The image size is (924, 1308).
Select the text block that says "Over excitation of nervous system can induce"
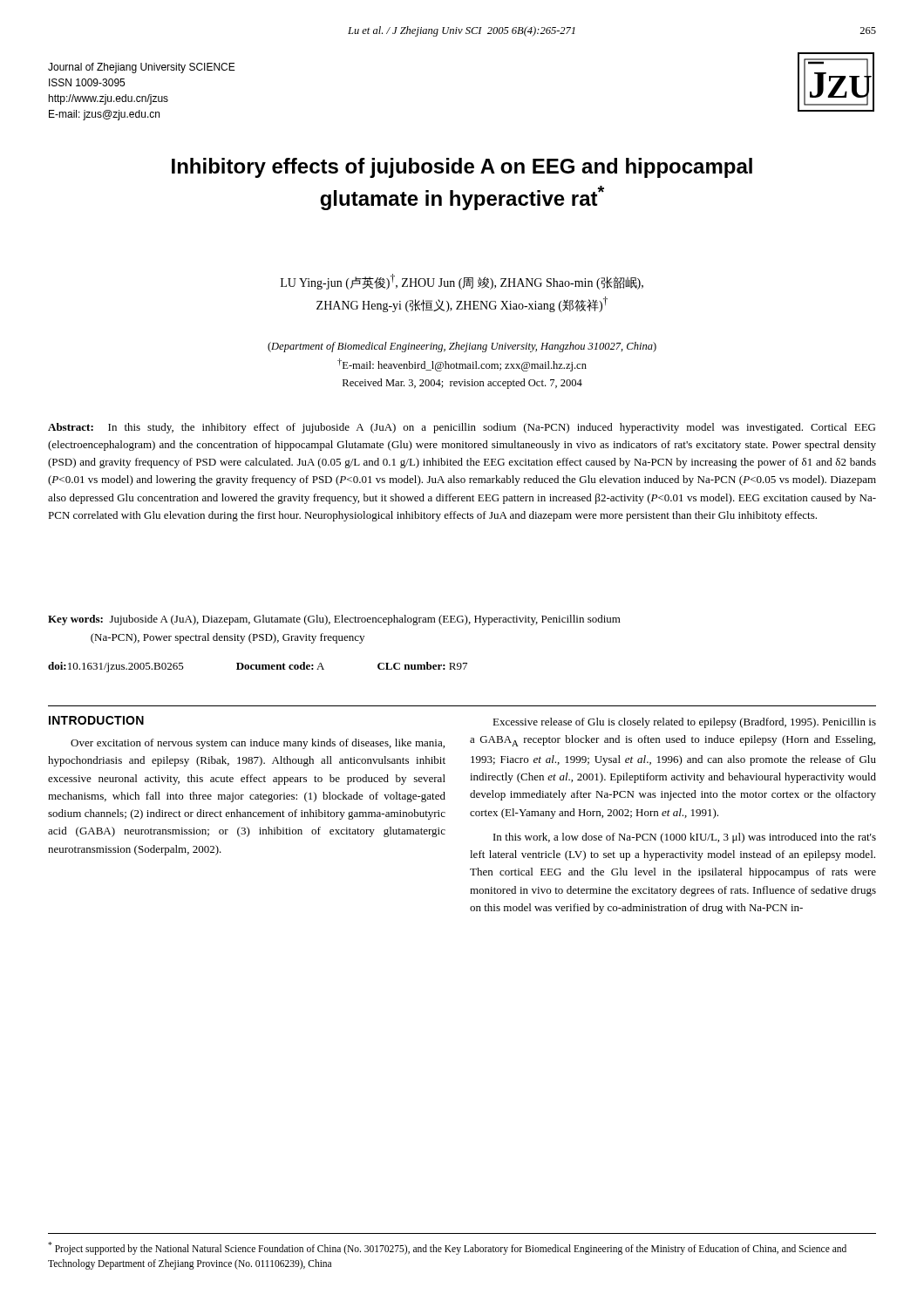pos(247,796)
